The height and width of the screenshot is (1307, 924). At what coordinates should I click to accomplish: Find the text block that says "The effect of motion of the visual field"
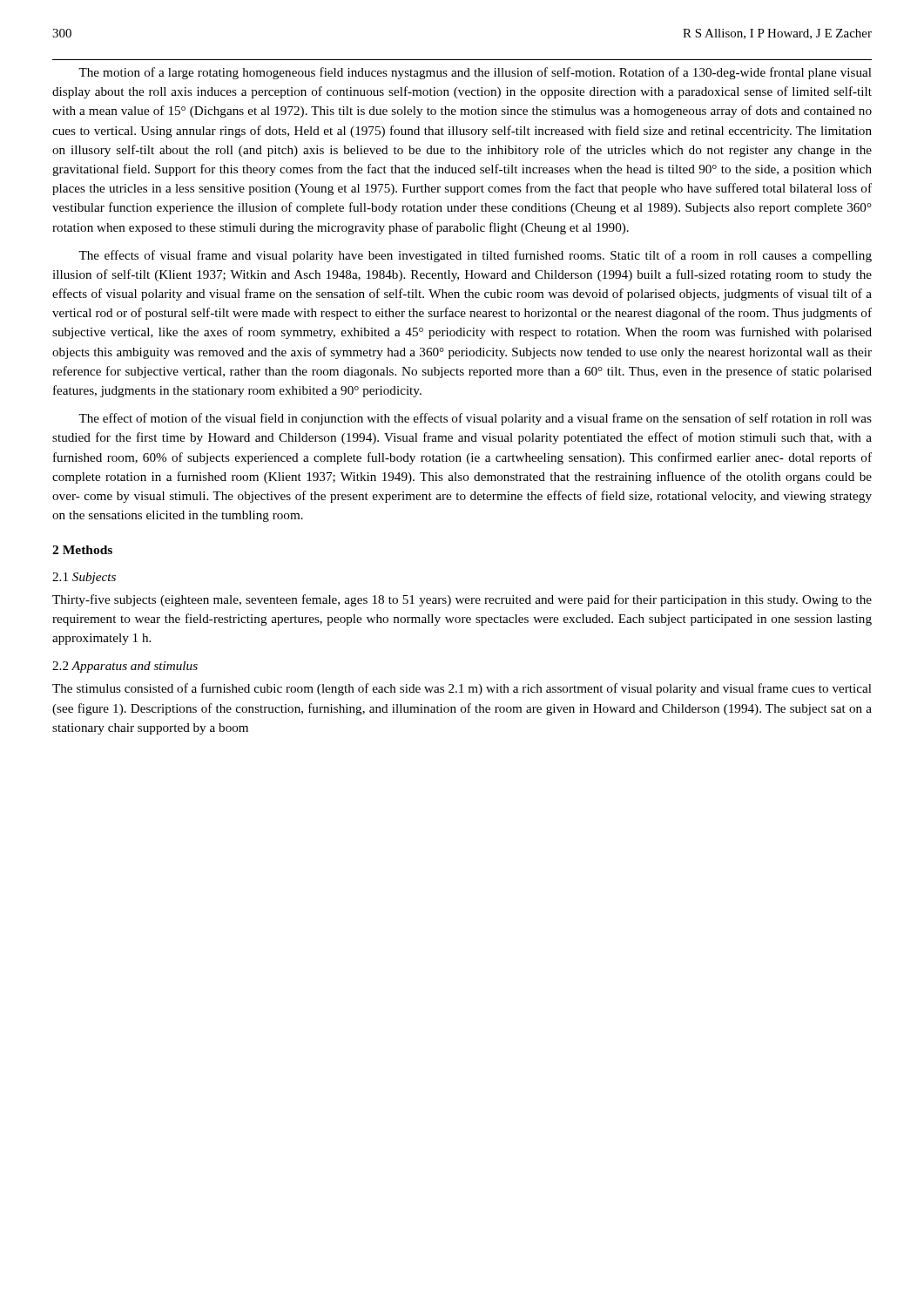(462, 466)
